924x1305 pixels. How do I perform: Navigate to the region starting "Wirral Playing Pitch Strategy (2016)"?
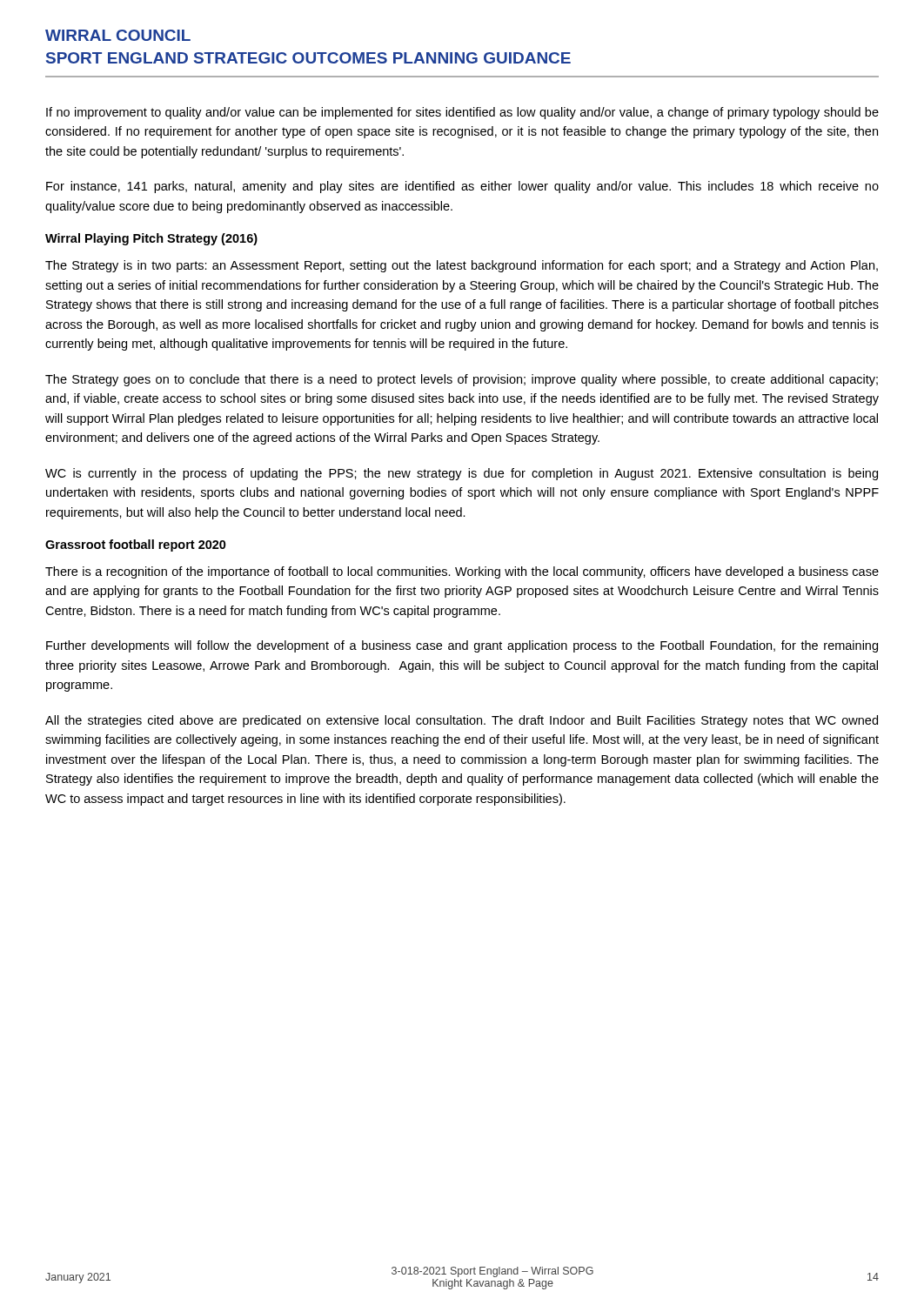151,239
